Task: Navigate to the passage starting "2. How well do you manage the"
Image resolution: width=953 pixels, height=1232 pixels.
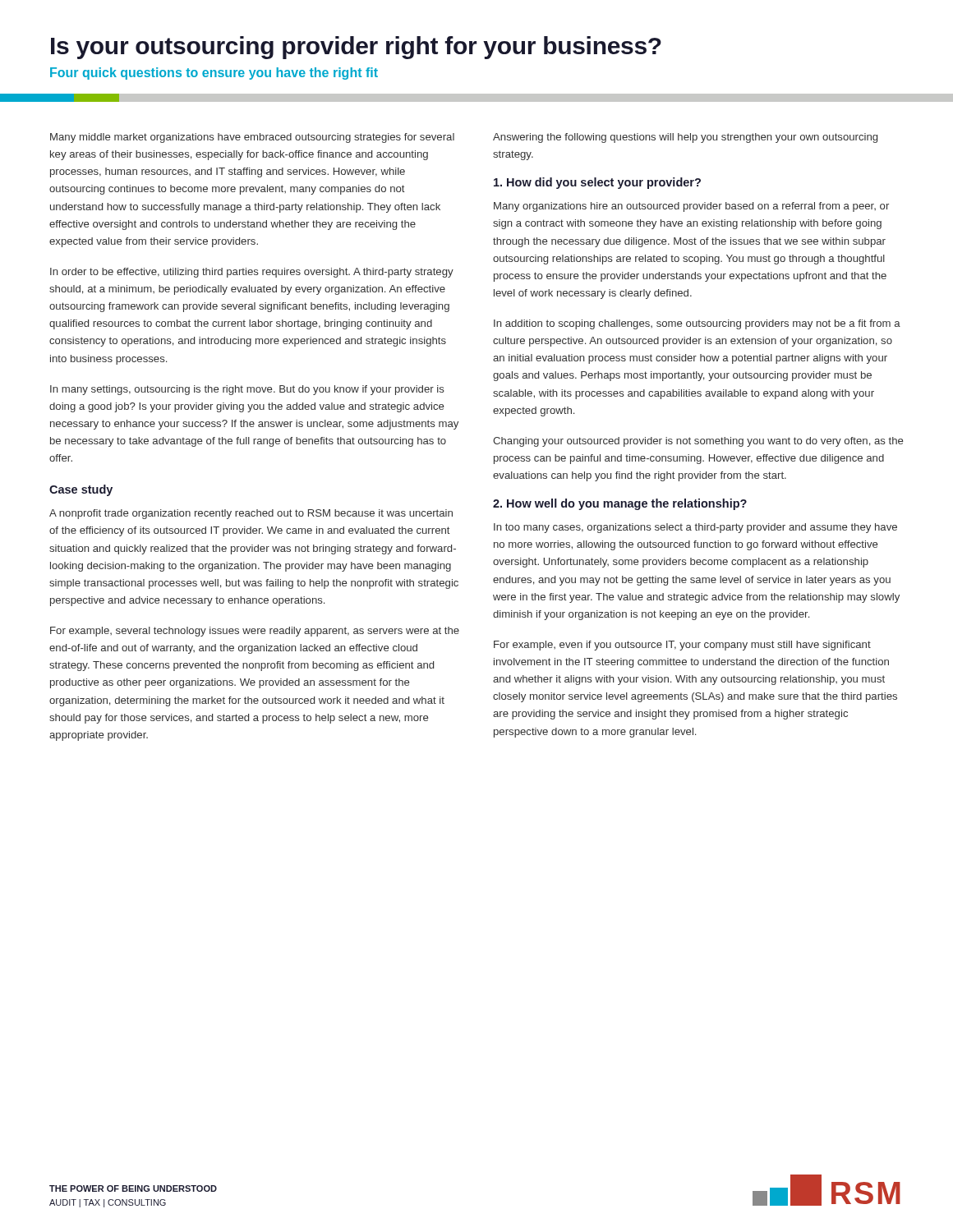Action: 698,504
